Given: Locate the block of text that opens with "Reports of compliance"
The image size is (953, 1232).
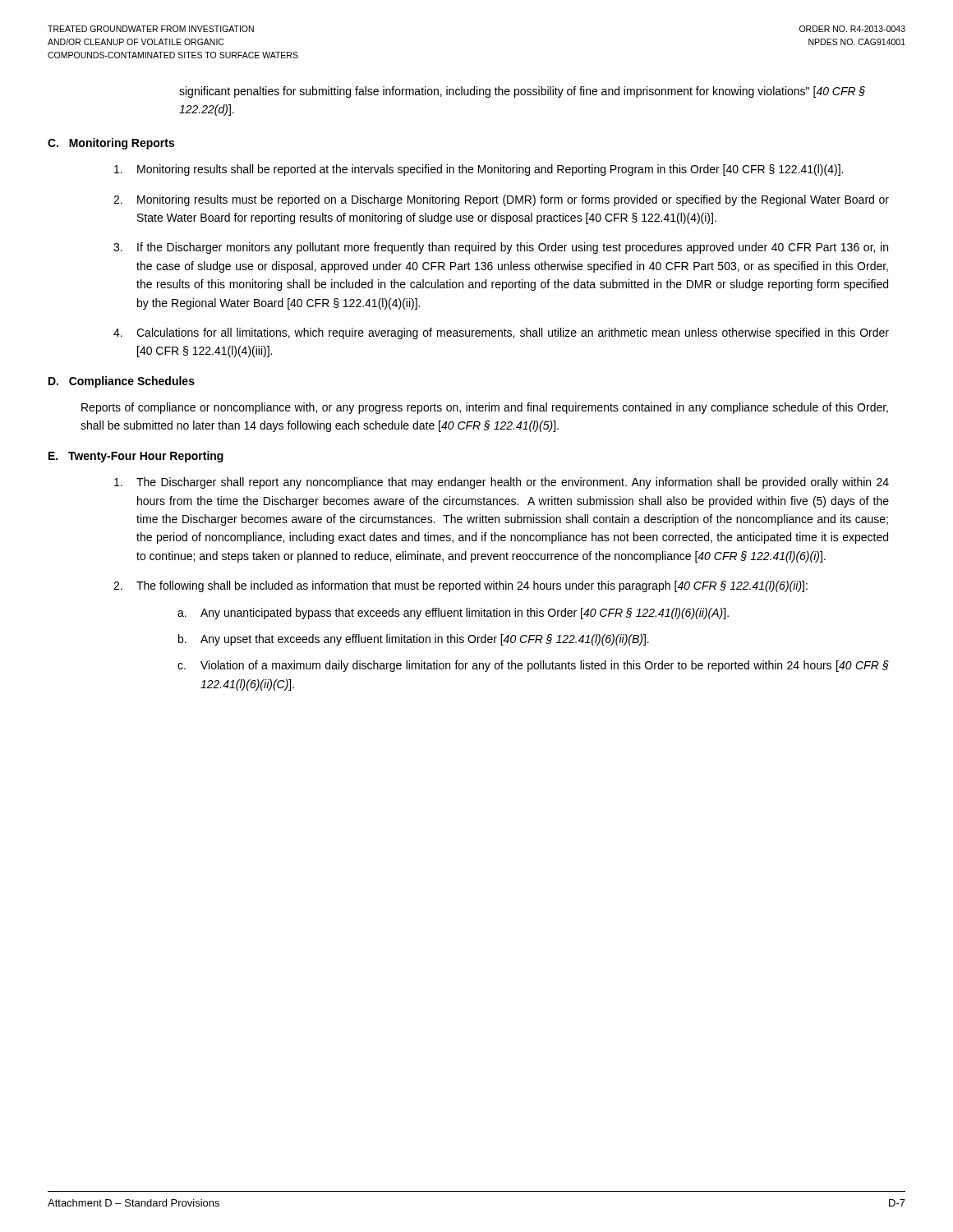Looking at the screenshot, I should 485,417.
